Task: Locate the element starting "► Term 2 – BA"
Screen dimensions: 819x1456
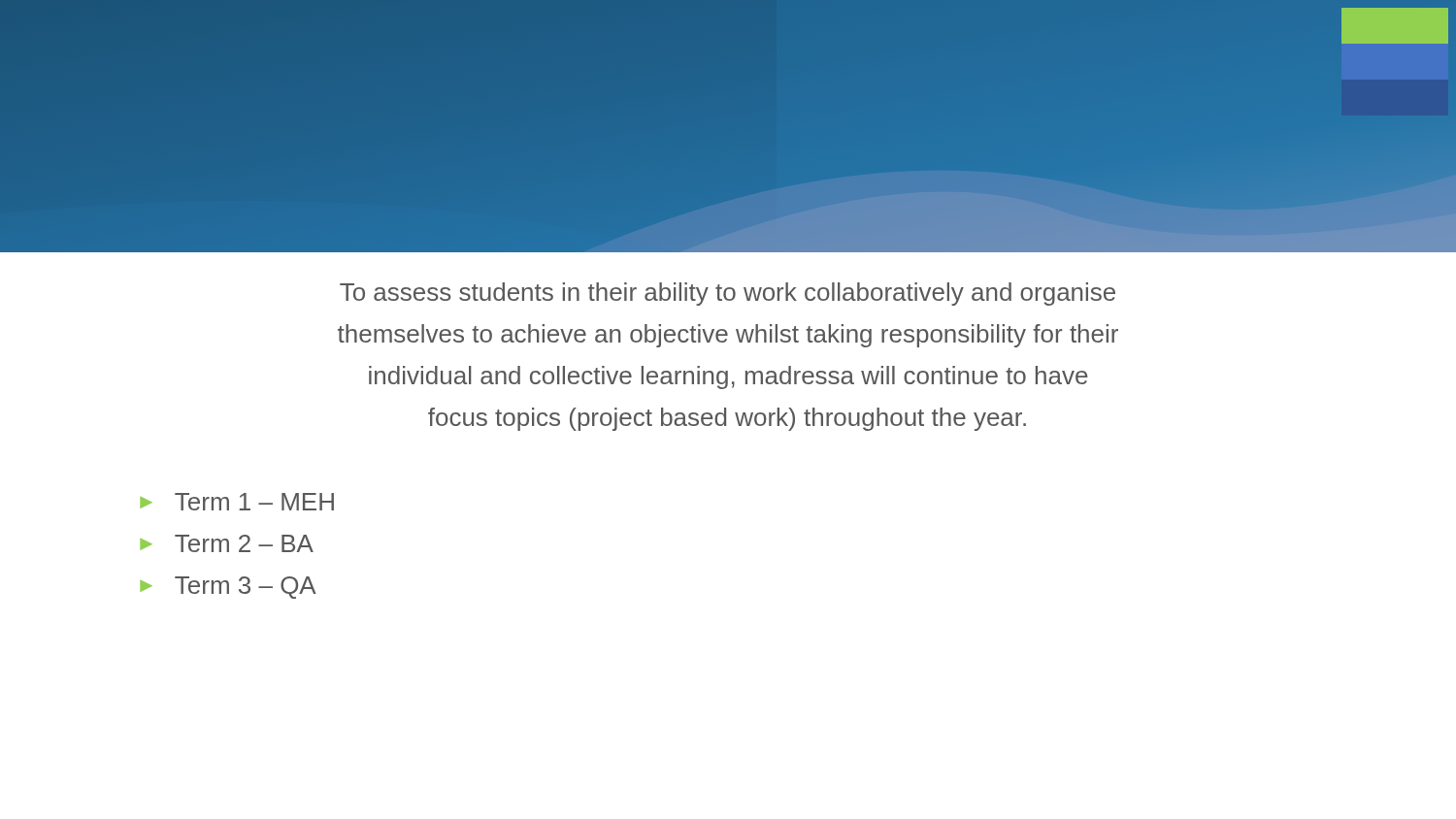Action: (x=225, y=543)
